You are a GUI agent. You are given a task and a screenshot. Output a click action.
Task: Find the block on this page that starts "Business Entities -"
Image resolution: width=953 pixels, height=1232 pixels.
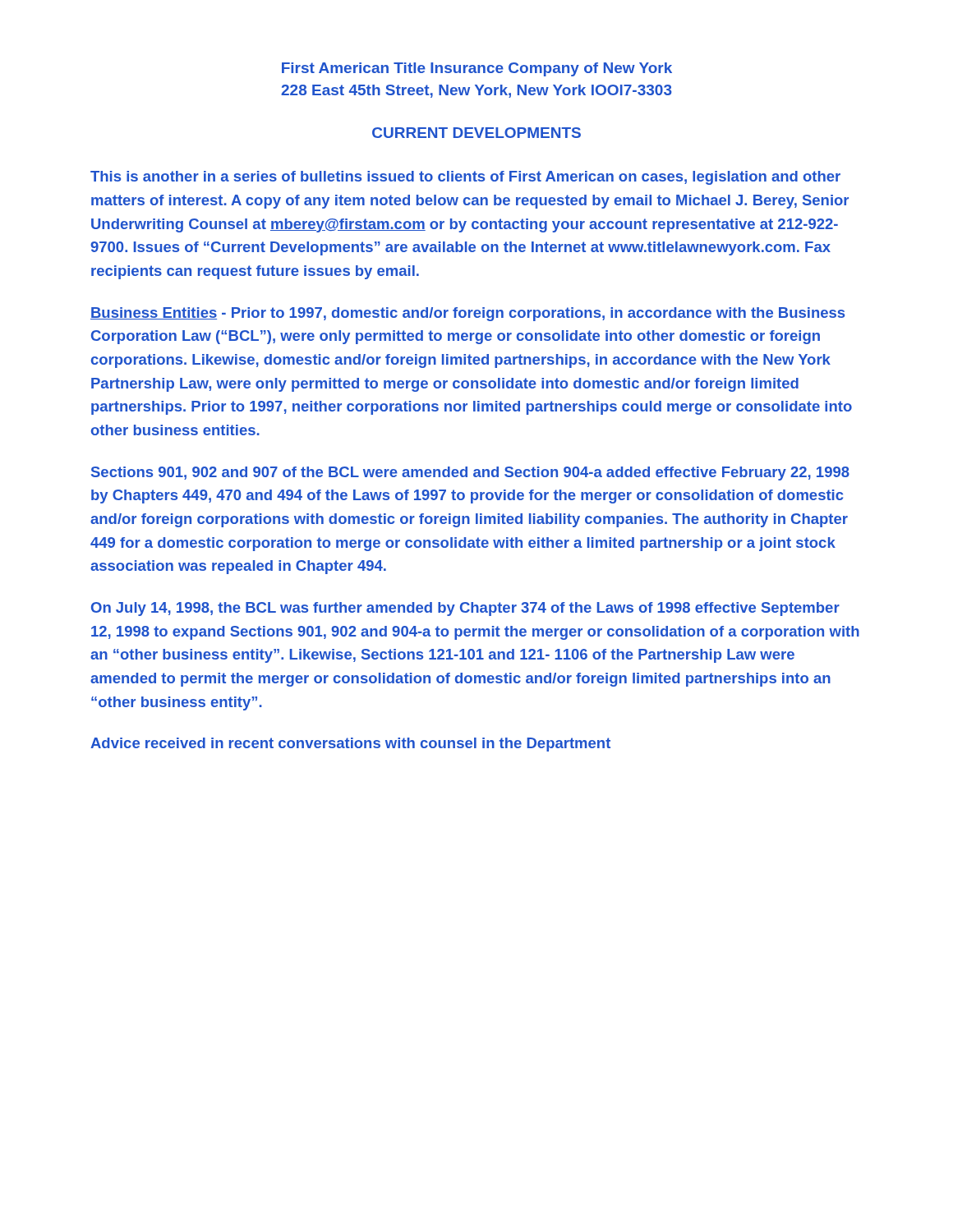coord(471,371)
